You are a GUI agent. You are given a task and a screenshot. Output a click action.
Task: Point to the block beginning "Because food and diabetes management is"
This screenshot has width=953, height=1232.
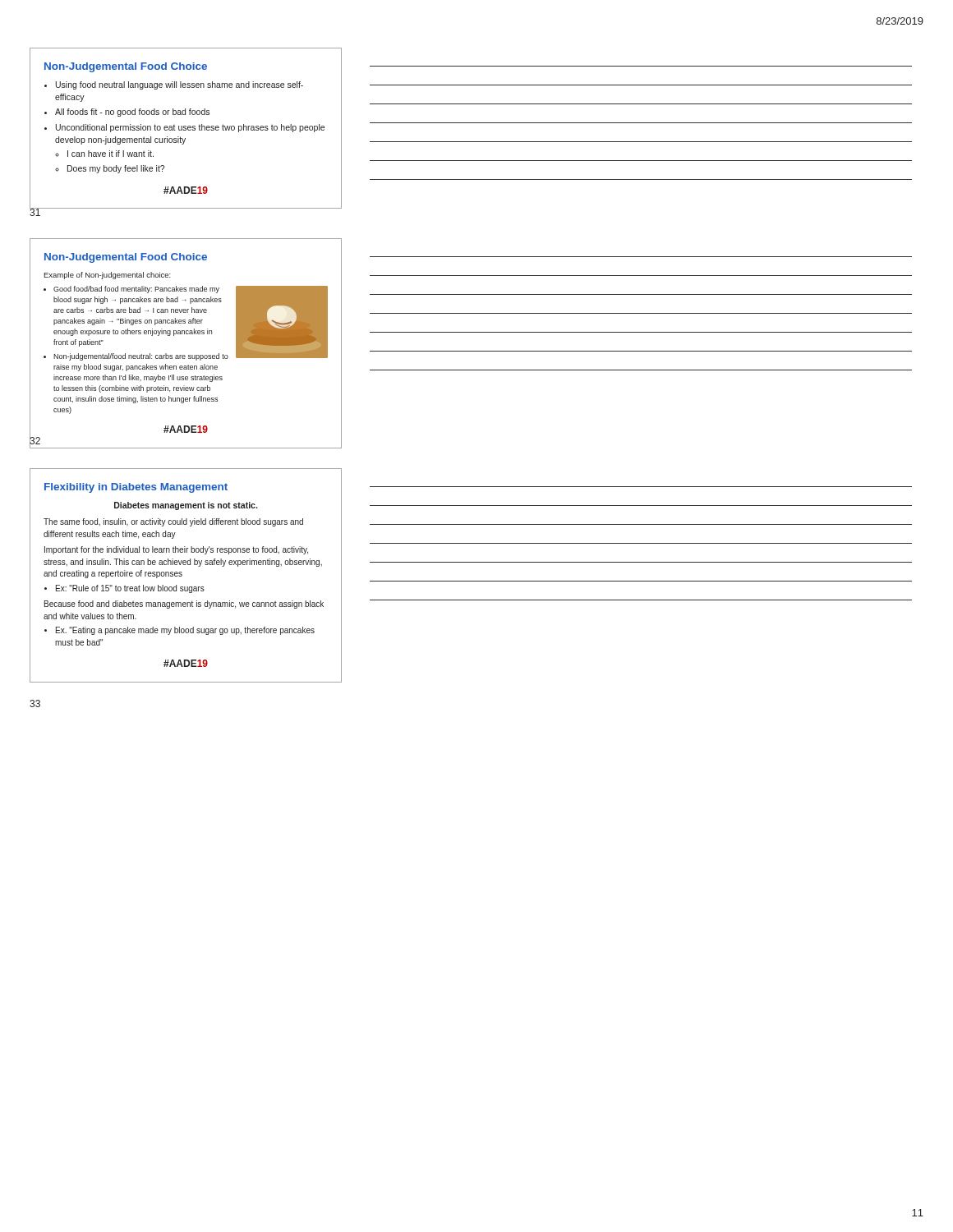pos(184,610)
